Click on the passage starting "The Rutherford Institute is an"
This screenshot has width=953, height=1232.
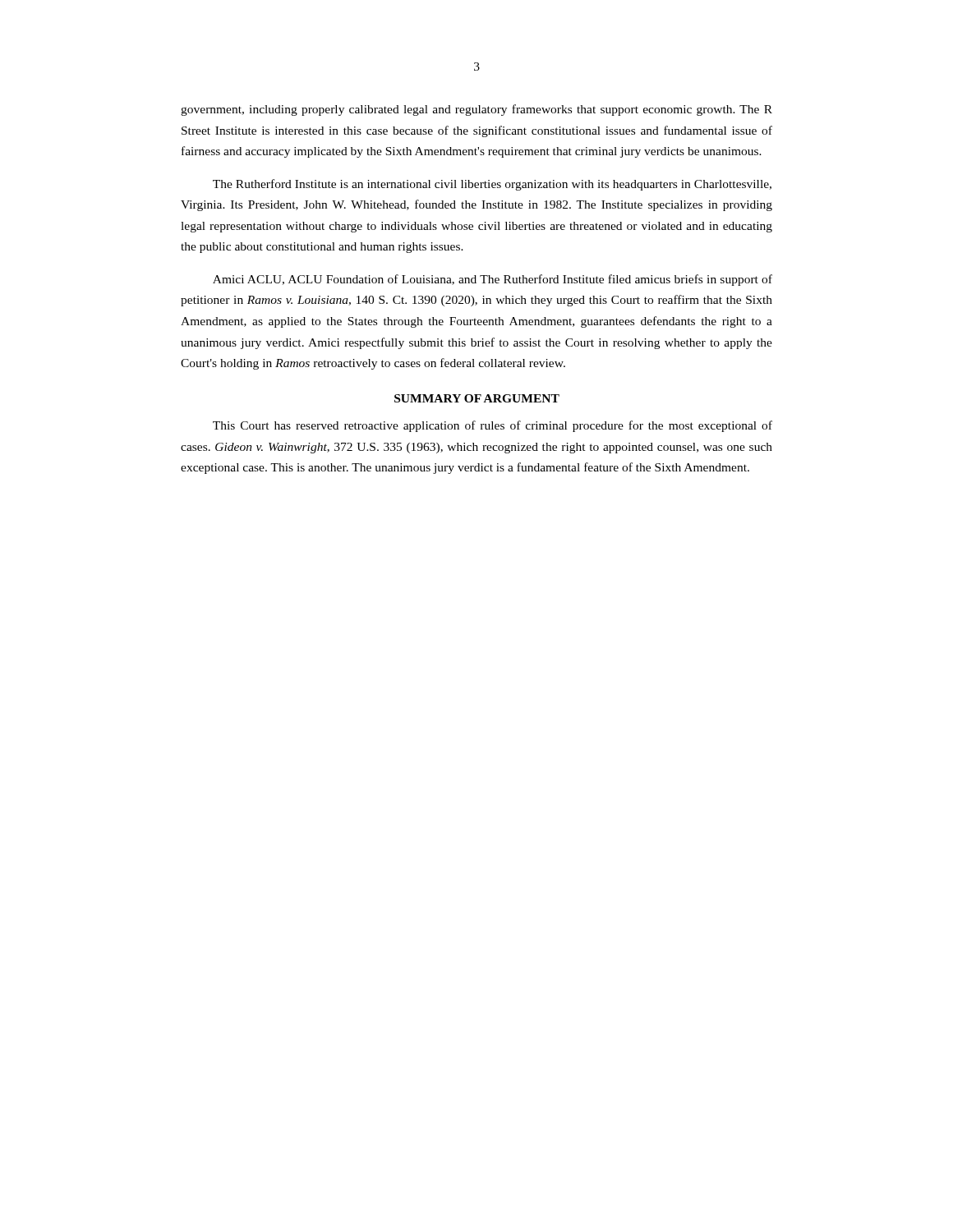476,215
